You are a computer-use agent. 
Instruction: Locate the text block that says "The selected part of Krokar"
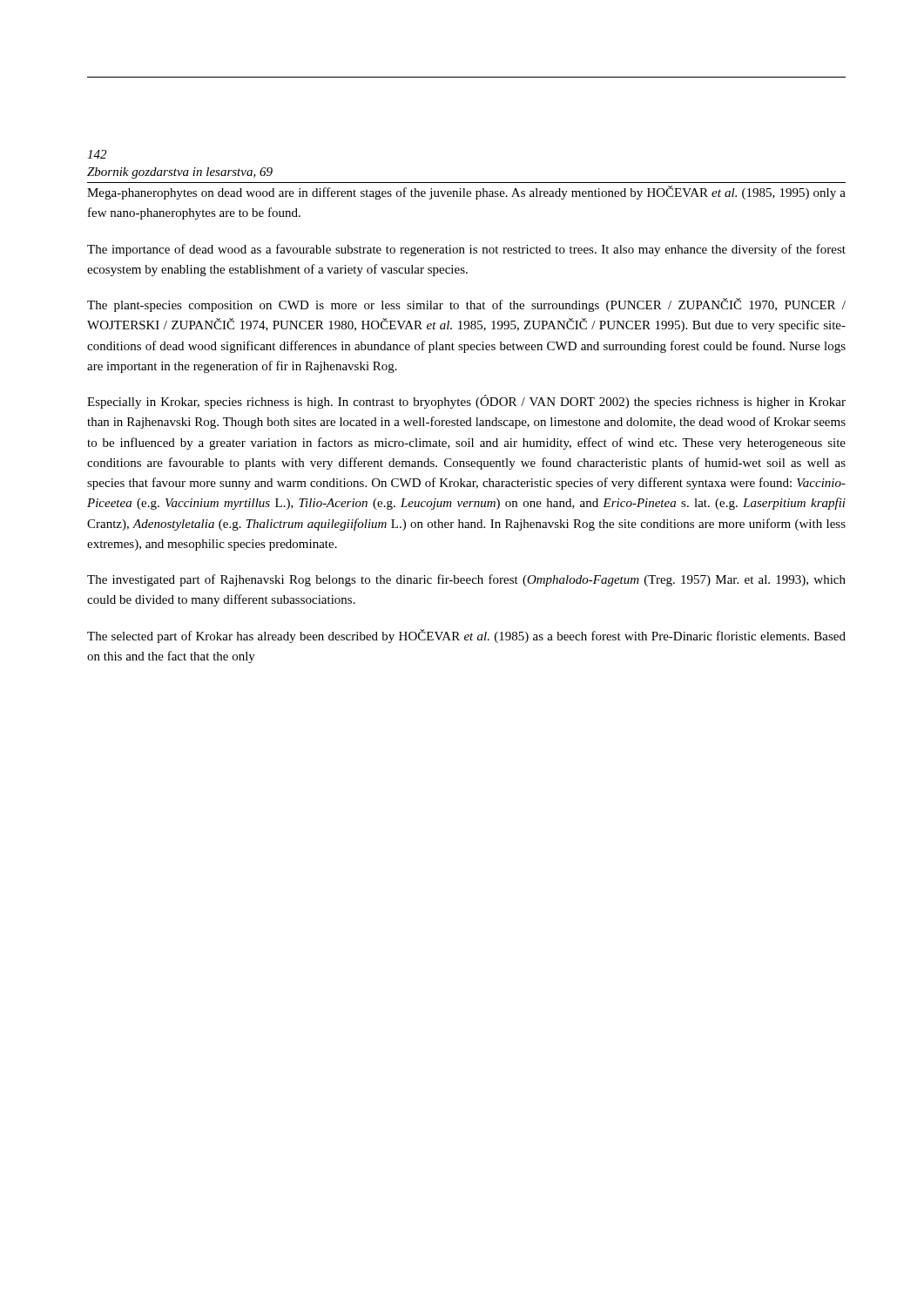pos(466,646)
